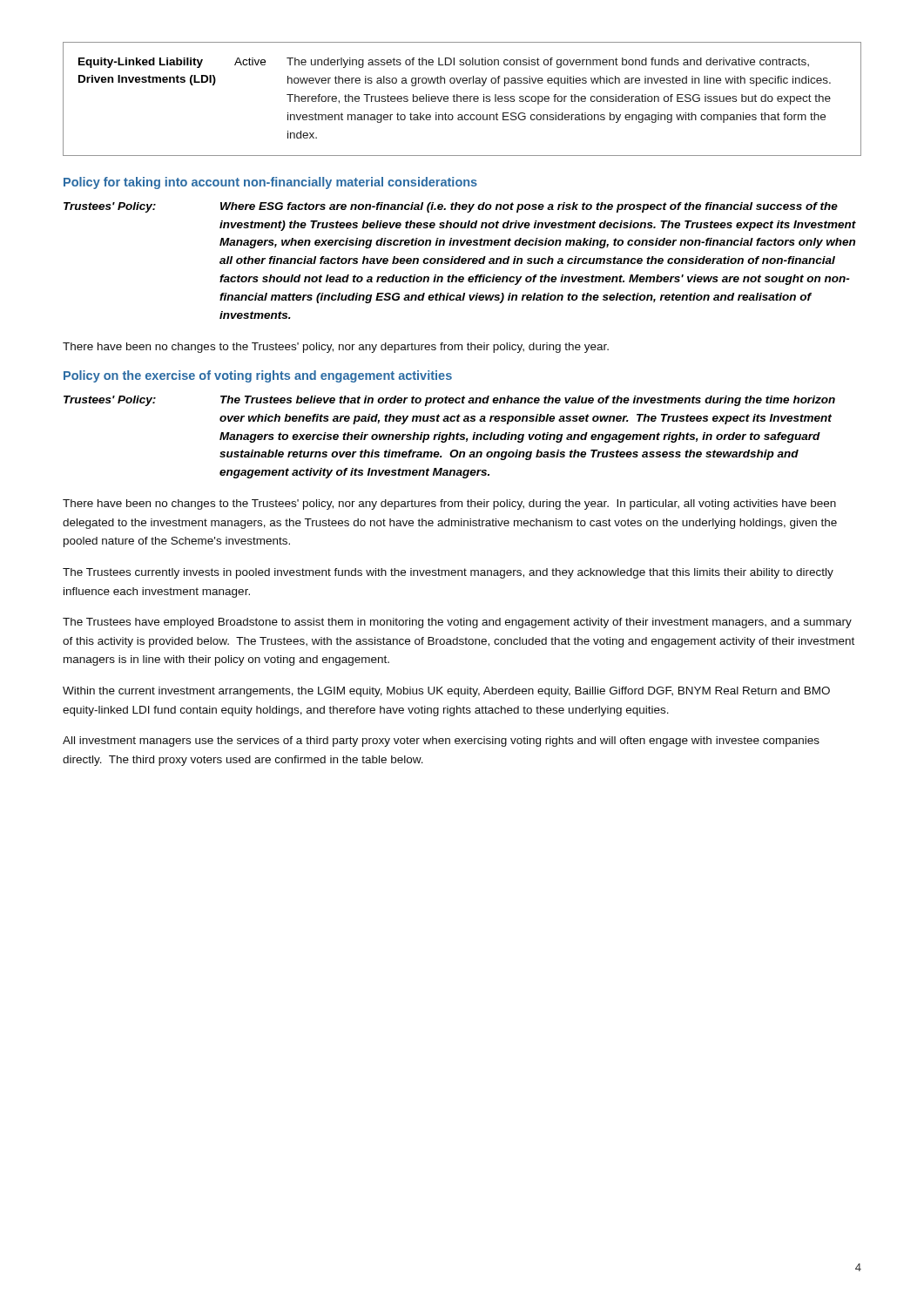The height and width of the screenshot is (1307, 924).
Task: Find the section header with the text "Policy on the"
Action: [x=257, y=375]
